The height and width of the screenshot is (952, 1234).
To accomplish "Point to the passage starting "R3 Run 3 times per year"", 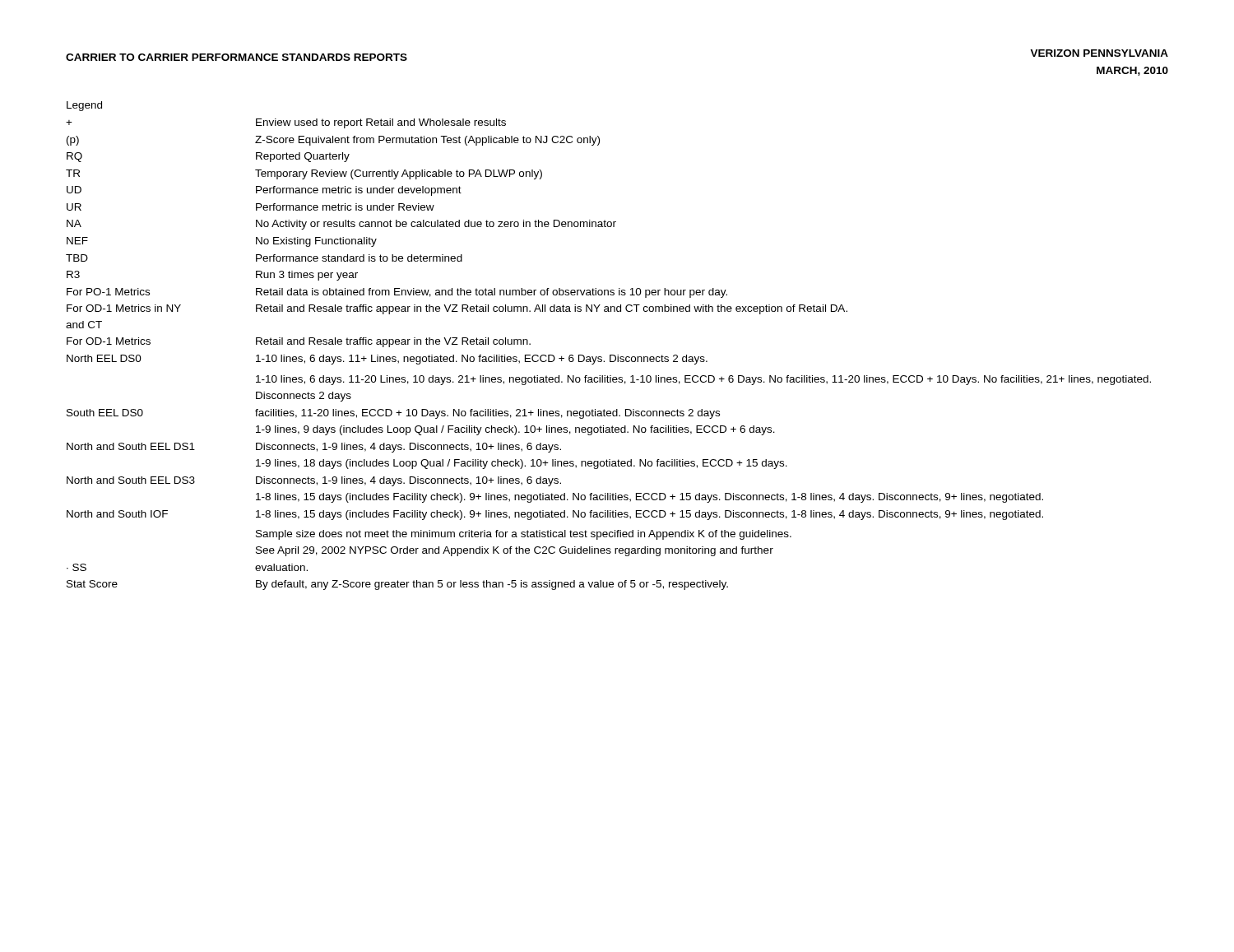I will 70,275.
